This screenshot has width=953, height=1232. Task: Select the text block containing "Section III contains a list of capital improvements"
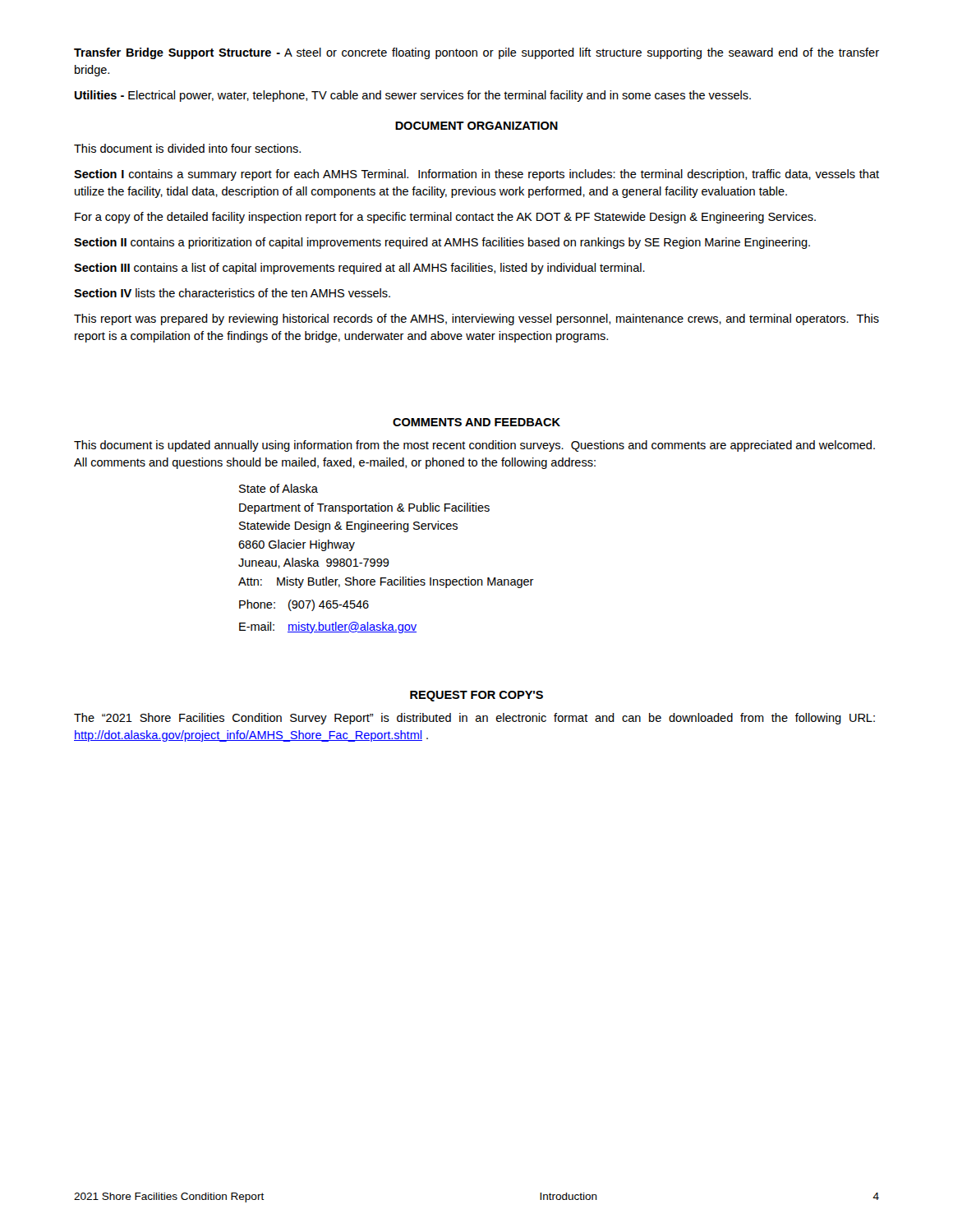pos(476,268)
